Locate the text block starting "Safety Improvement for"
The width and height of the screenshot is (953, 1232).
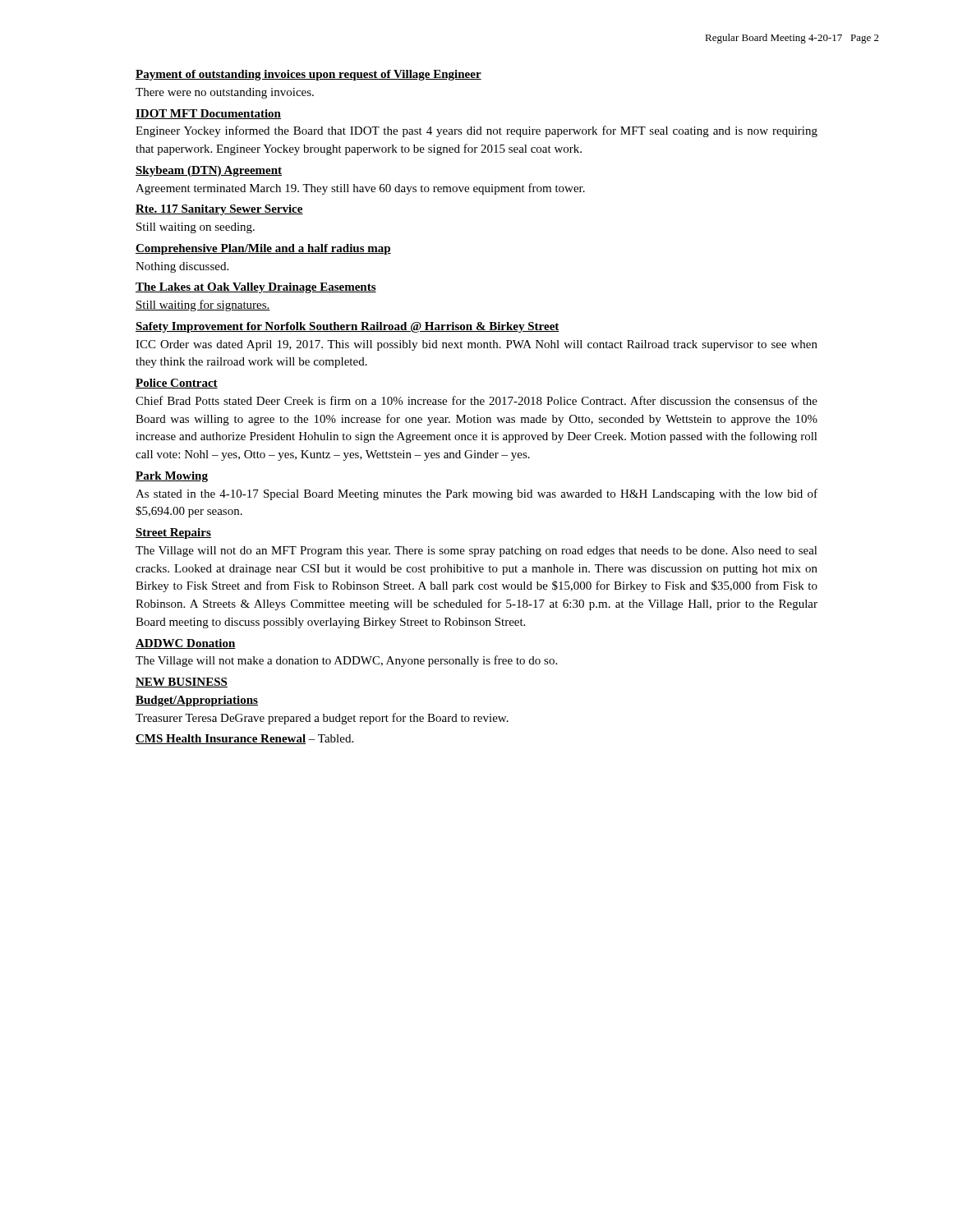(x=347, y=326)
